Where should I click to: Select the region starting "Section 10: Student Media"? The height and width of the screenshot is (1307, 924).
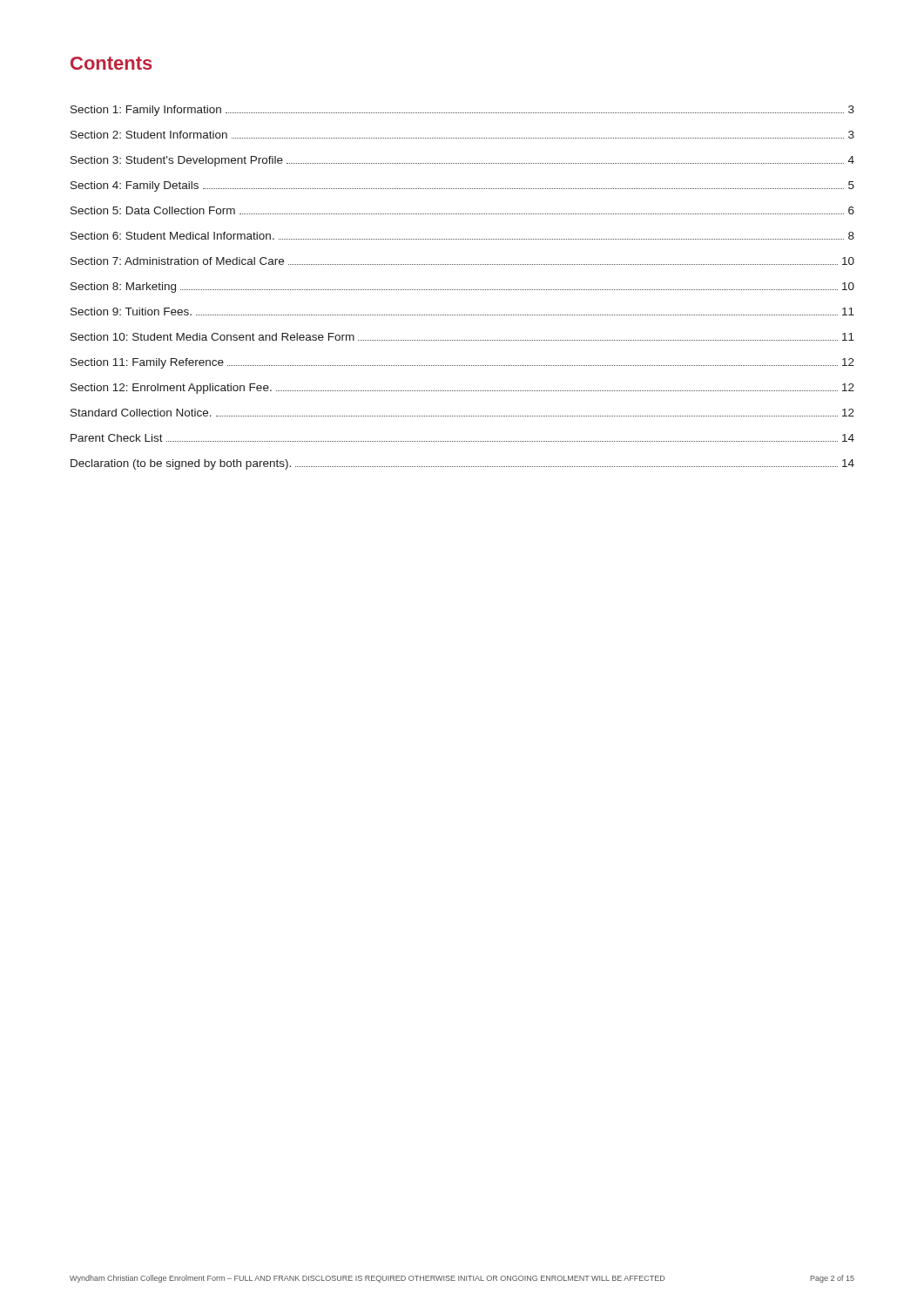[x=462, y=337]
